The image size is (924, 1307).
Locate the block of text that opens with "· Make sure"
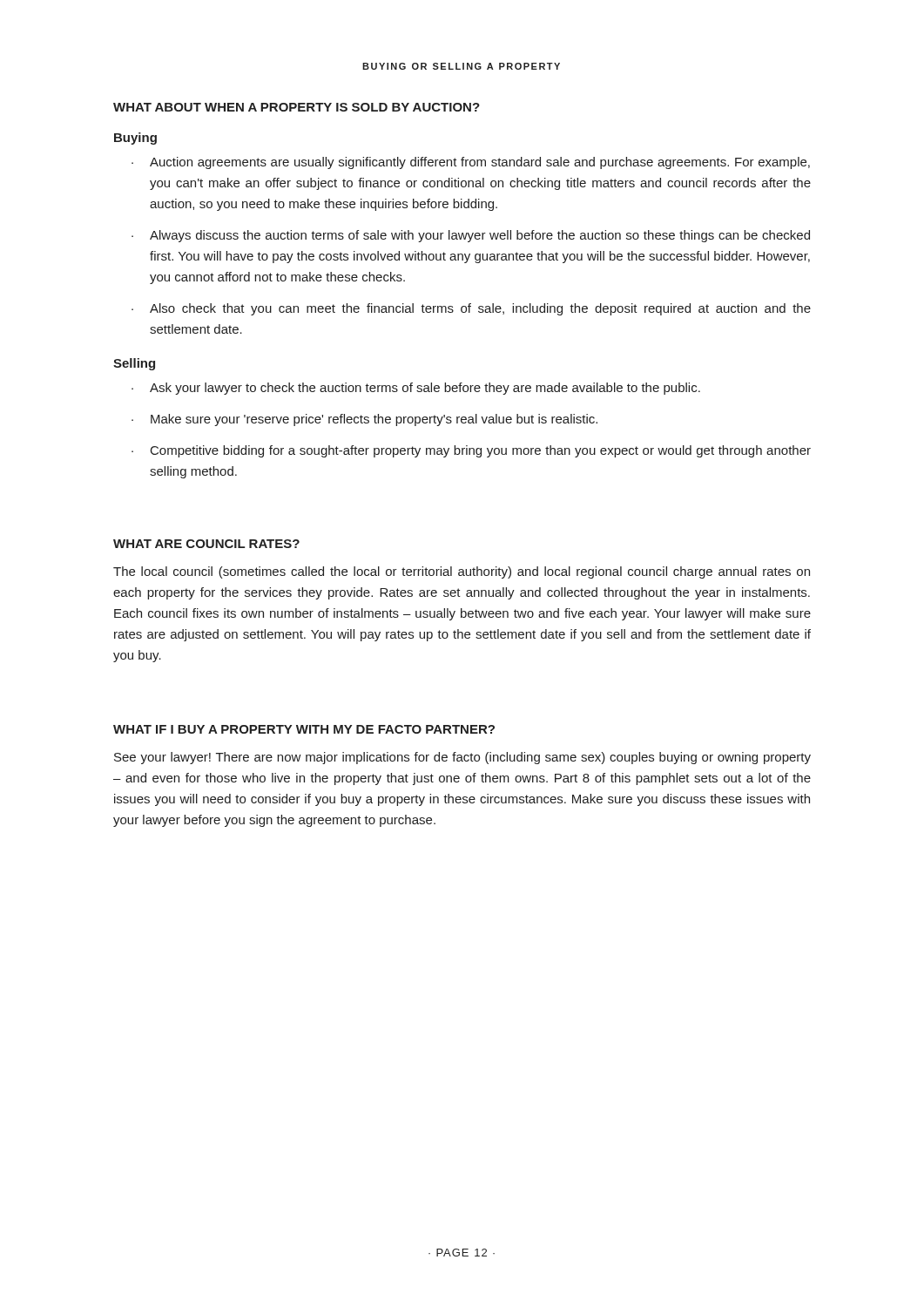(471, 419)
